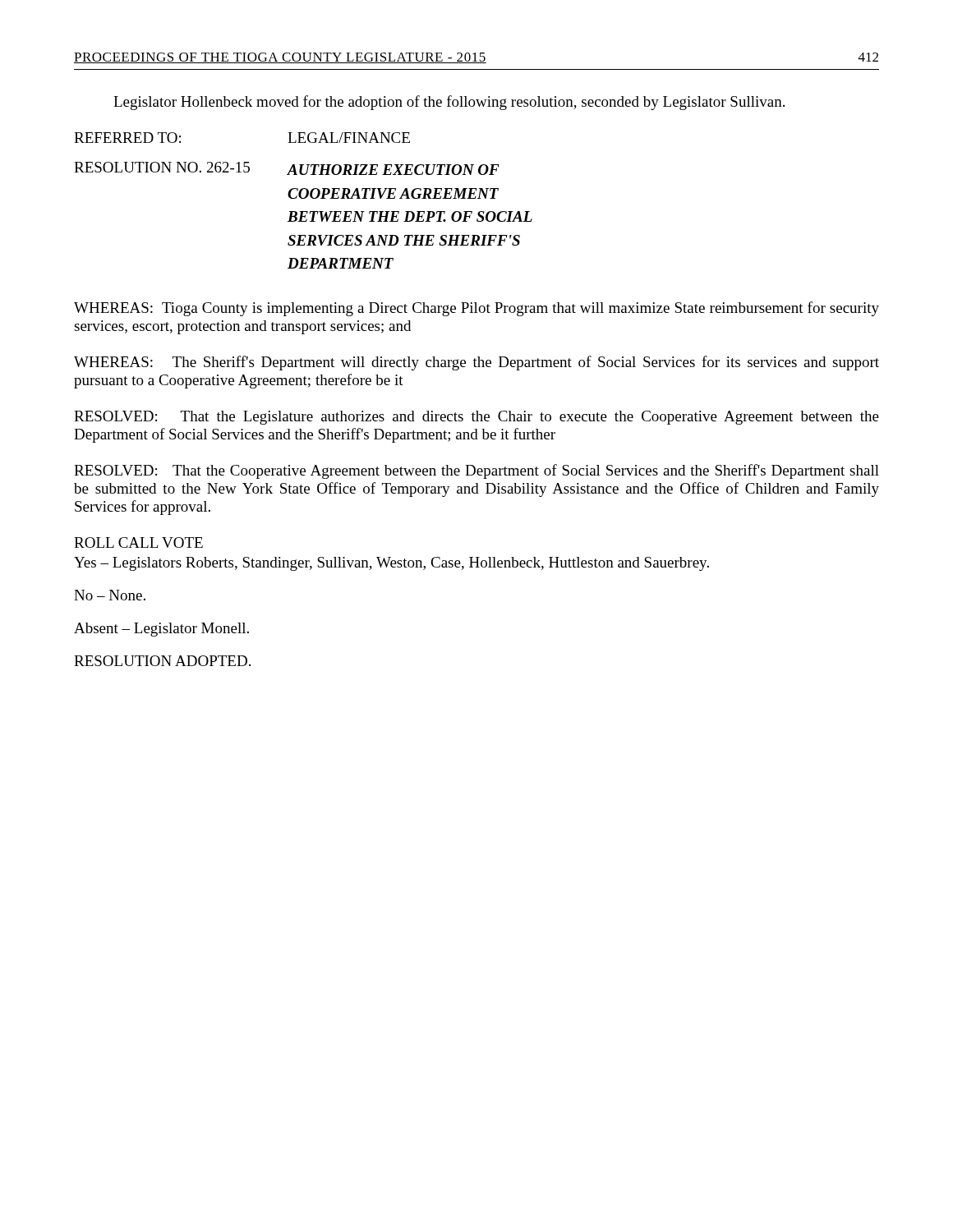Find the block starting "WHEREAS: The Sheriff's Department"
The height and width of the screenshot is (1232, 953).
[476, 370]
